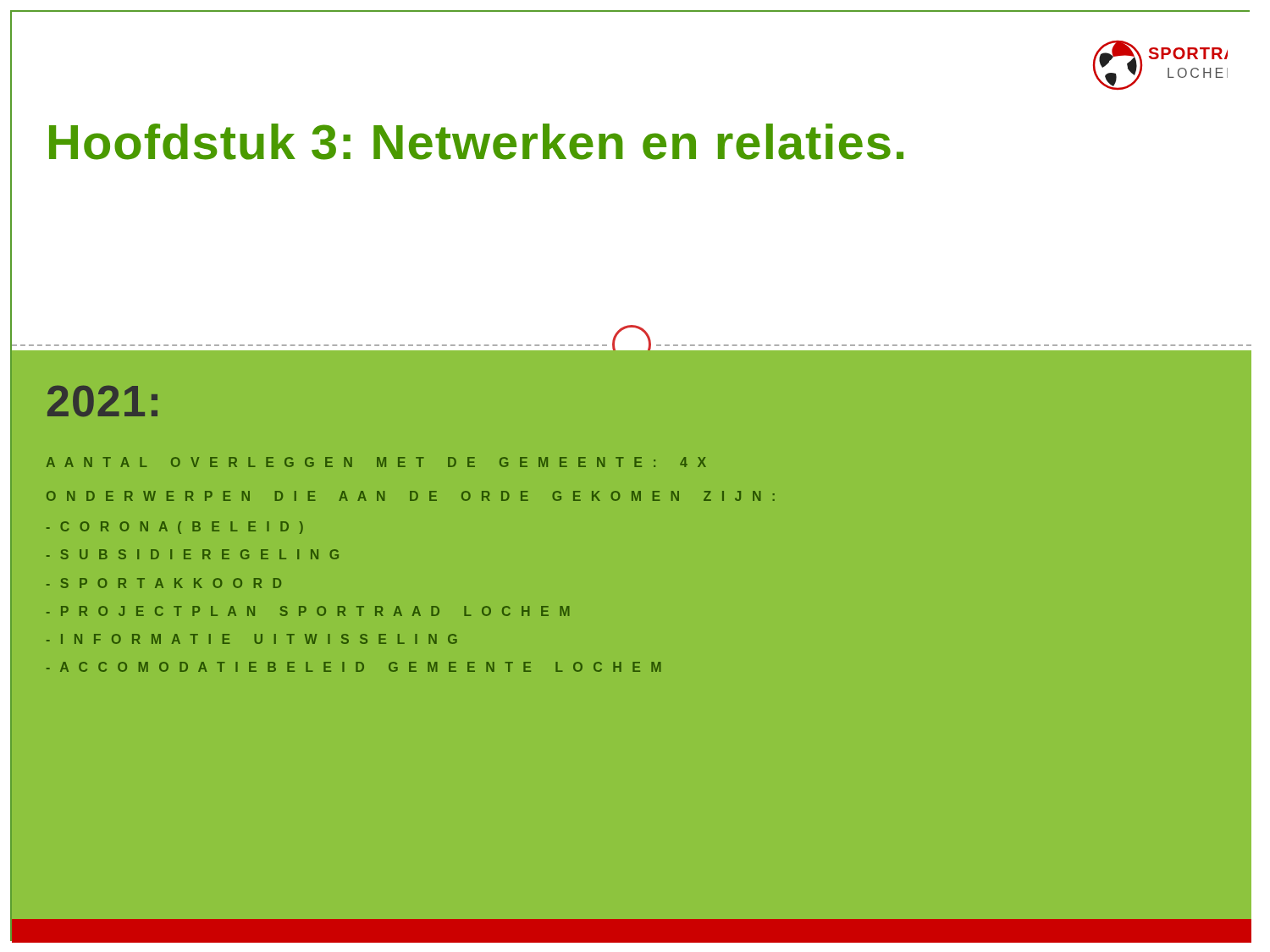Image resolution: width=1270 pixels, height=952 pixels.
Task: Where is the passage that starts "C O R O N A"?
Action: pyautogui.click(x=176, y=527)
